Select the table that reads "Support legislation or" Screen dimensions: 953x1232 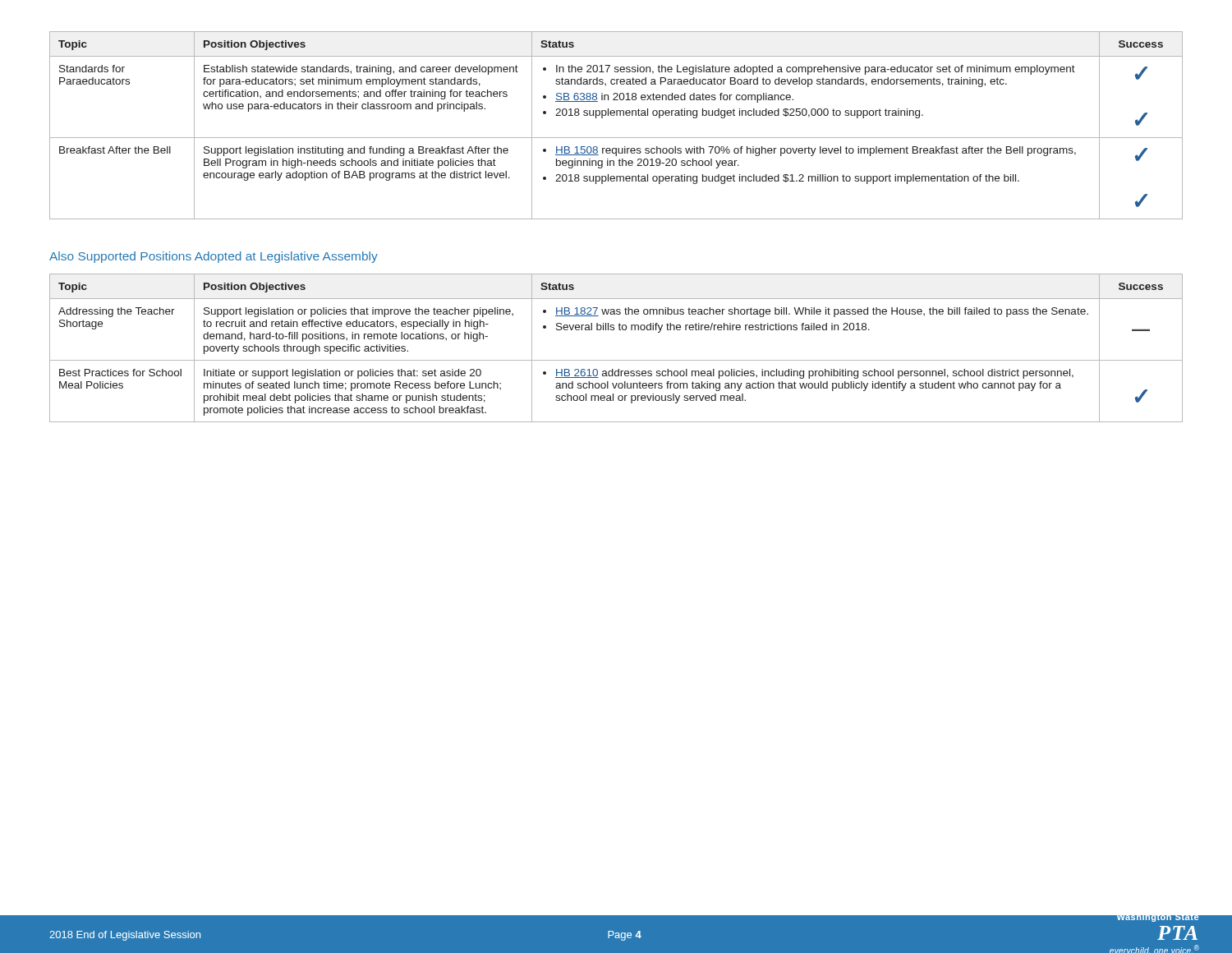coord(616,348)
